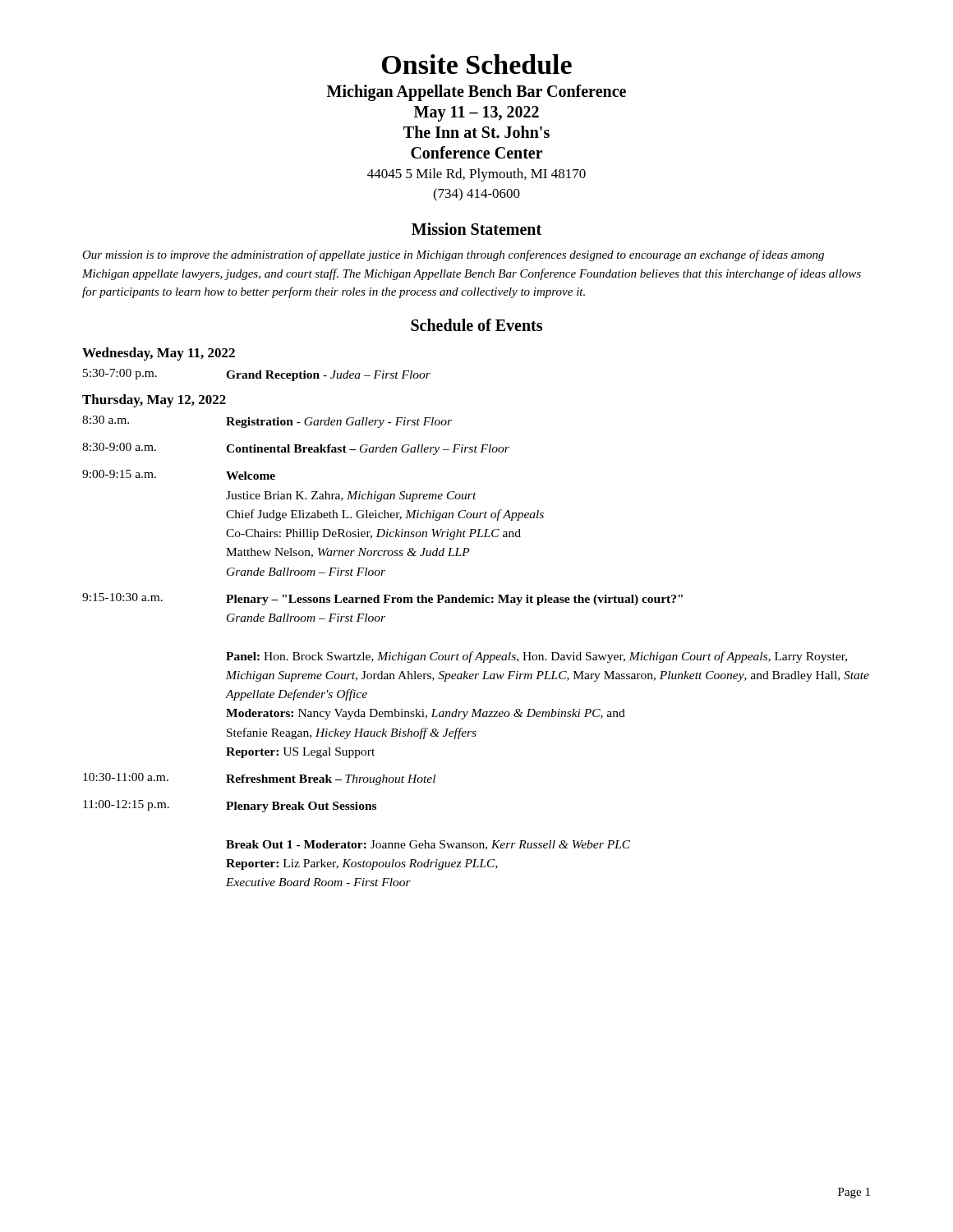This screenshot has width=953, height=1232.
Task: Click the passage that begins "Our mission is to improve the administration of"
Action: 472,273
